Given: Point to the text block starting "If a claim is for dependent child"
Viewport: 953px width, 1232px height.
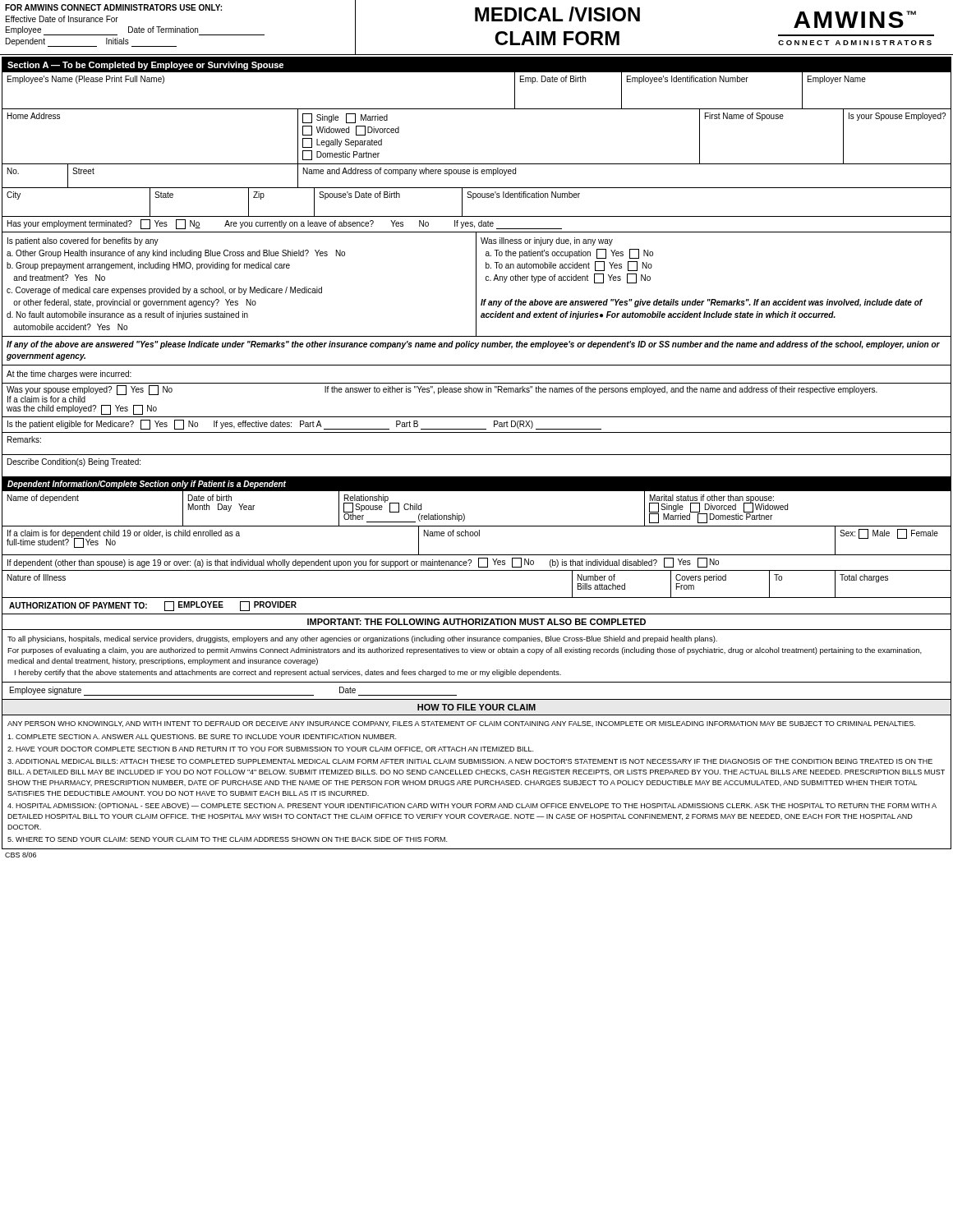Looking at the screenshot, I should (123, 539).
